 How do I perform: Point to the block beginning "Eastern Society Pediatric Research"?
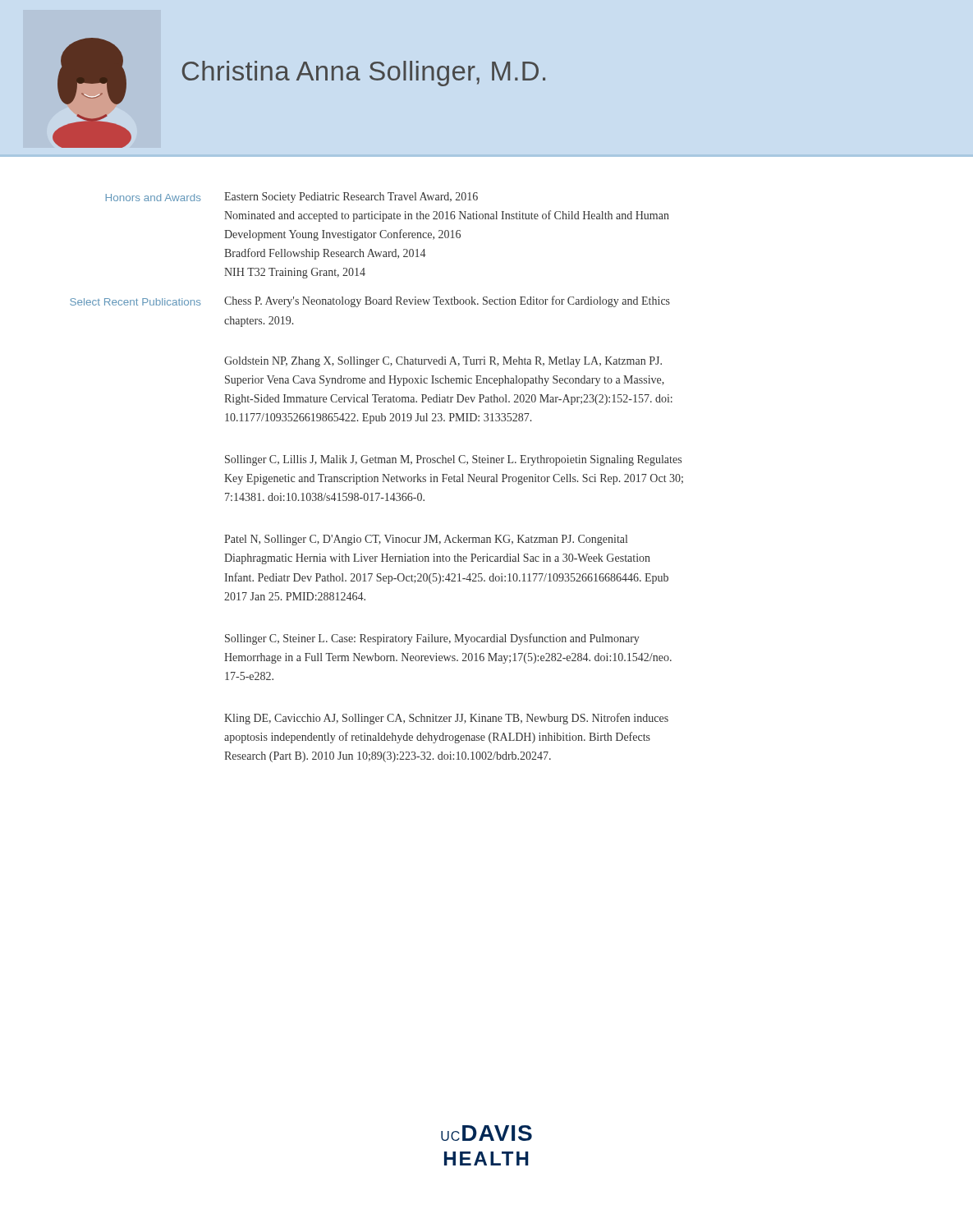351,197
